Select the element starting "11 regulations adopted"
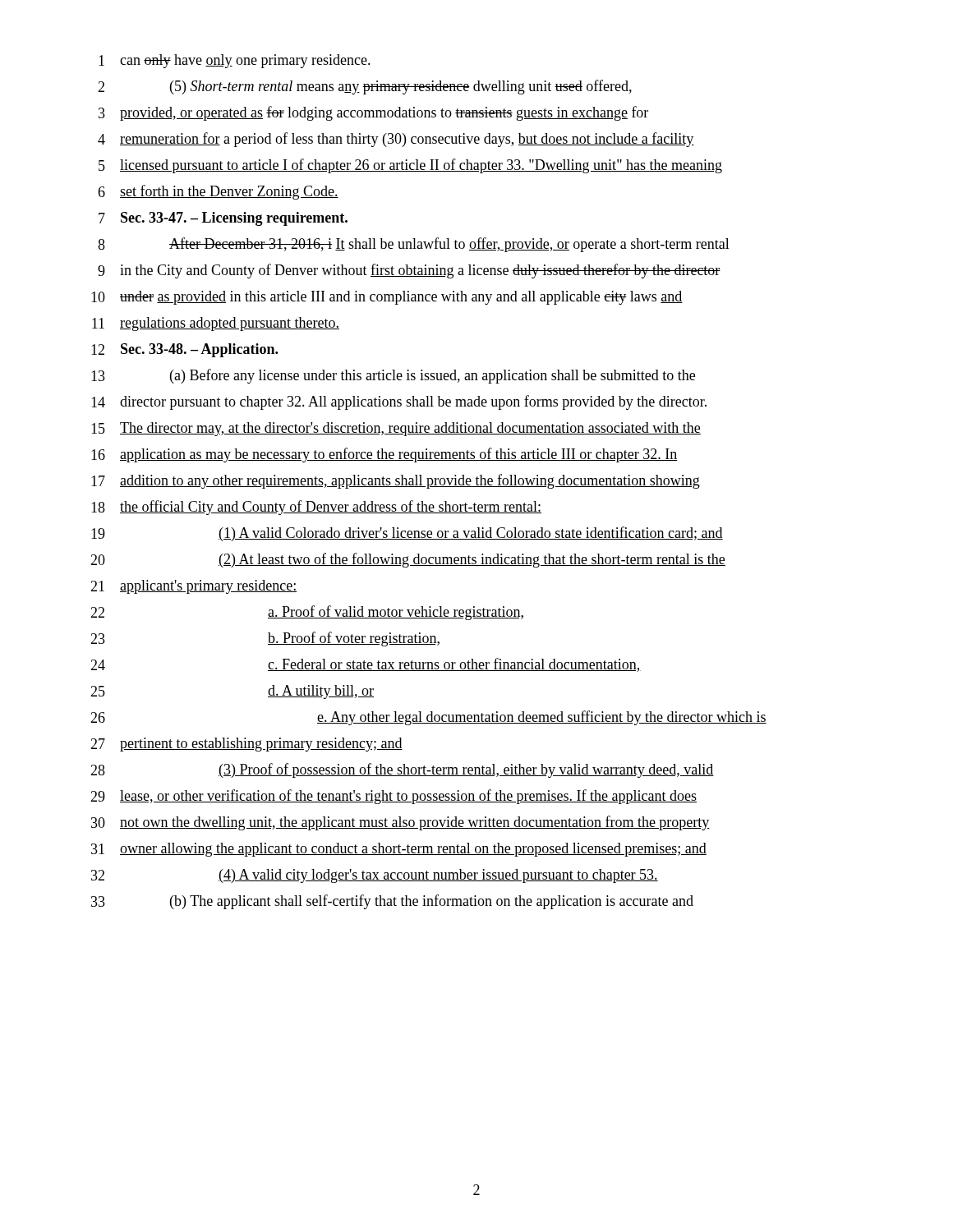This screenshot has height=1232, width=953. (x=216, y=324)
